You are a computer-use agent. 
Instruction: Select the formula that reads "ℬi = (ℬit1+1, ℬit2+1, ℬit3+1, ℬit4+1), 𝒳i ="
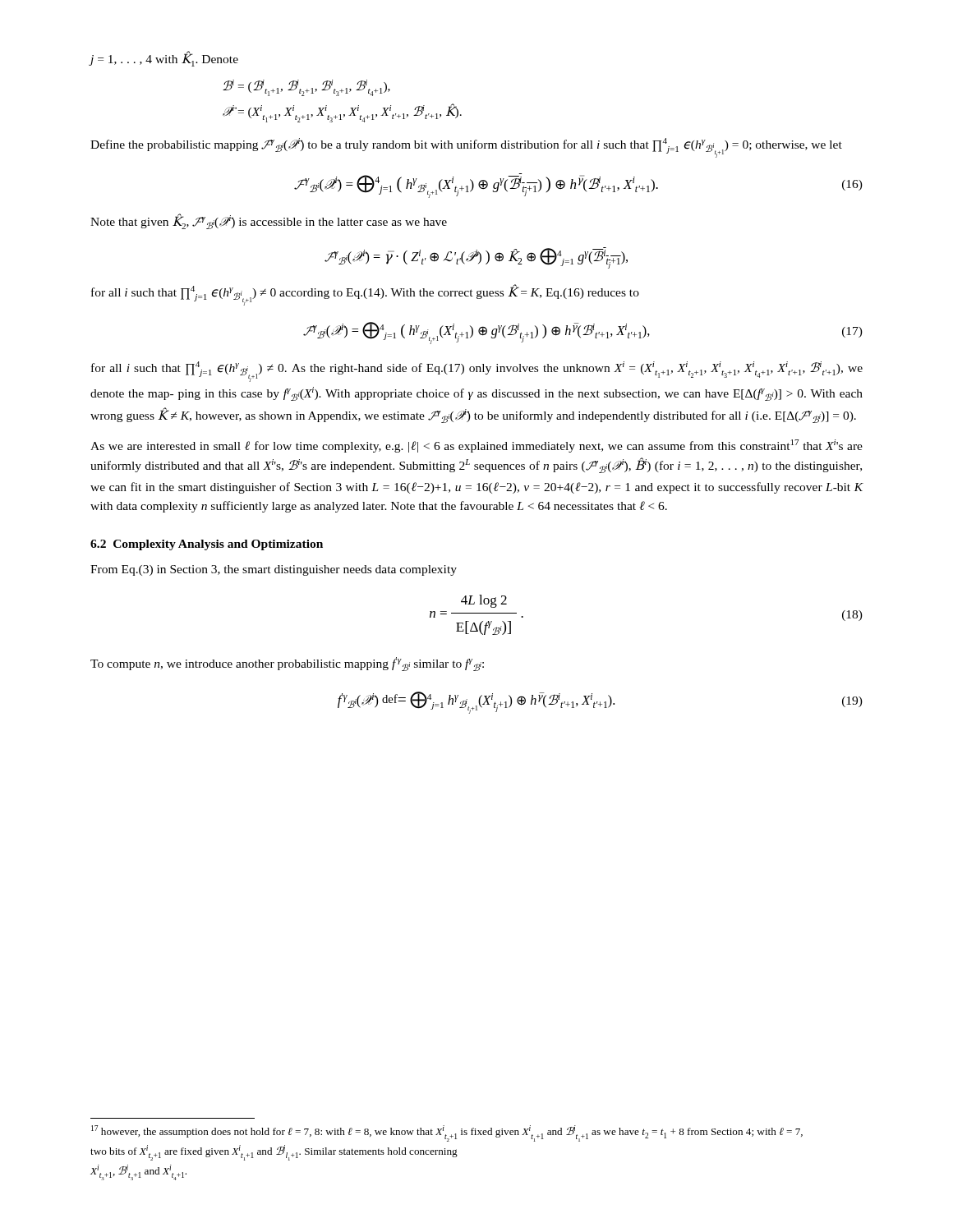pos(306,88)
